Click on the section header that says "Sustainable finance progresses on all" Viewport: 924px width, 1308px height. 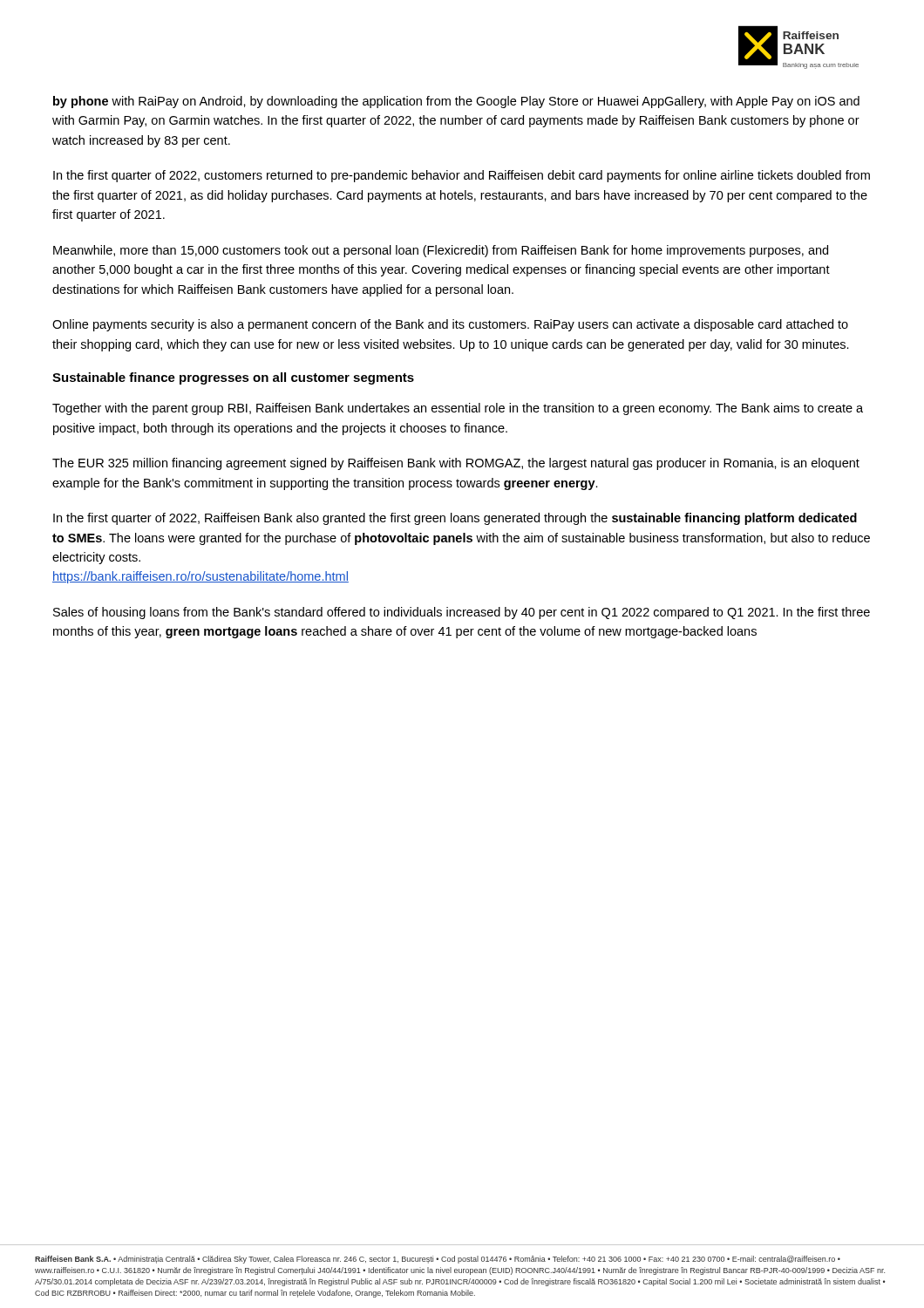pyautogui.click(x=233, y=377)
